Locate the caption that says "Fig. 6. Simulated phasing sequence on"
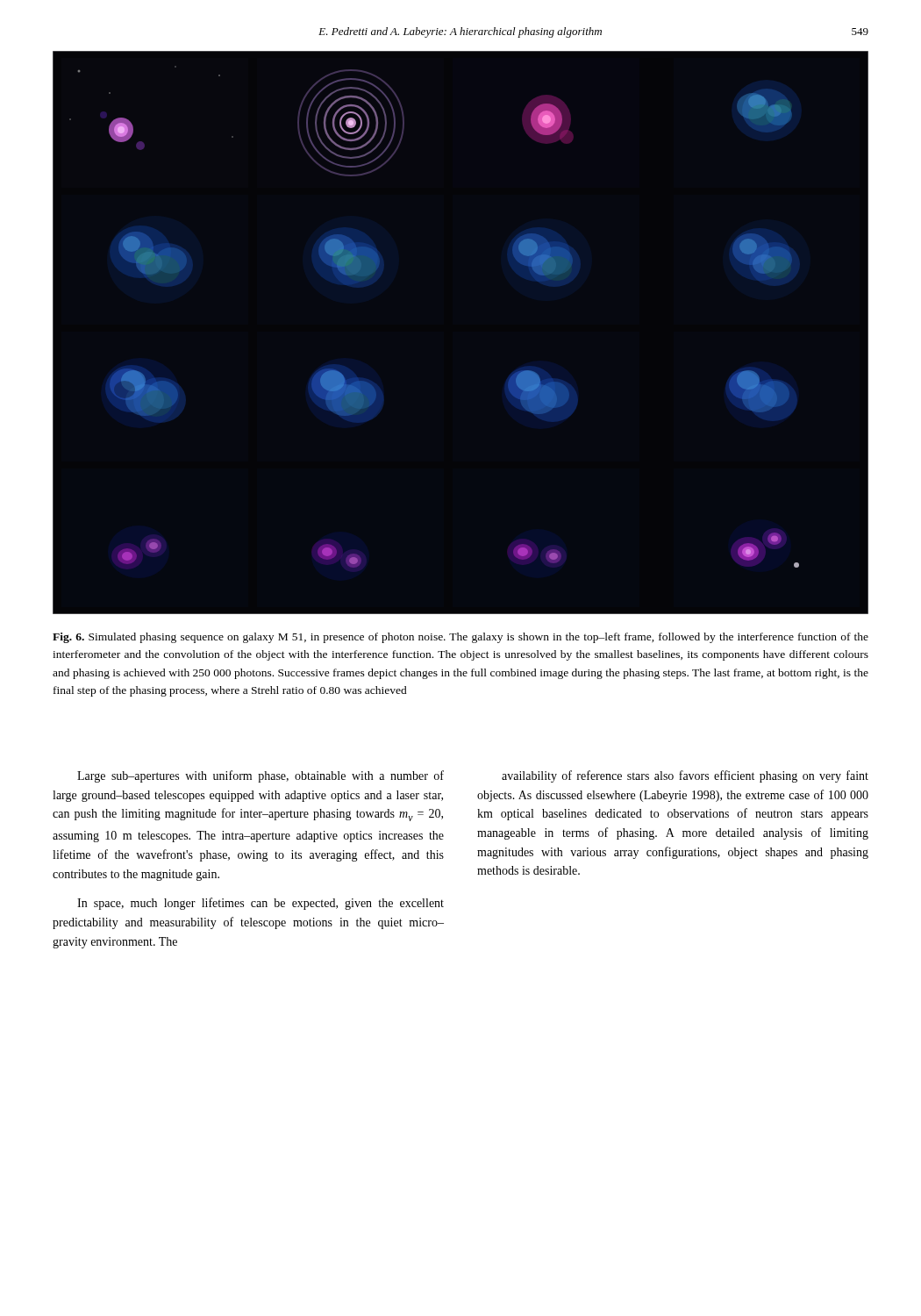 pyautogui.click(x=460, y=663)
